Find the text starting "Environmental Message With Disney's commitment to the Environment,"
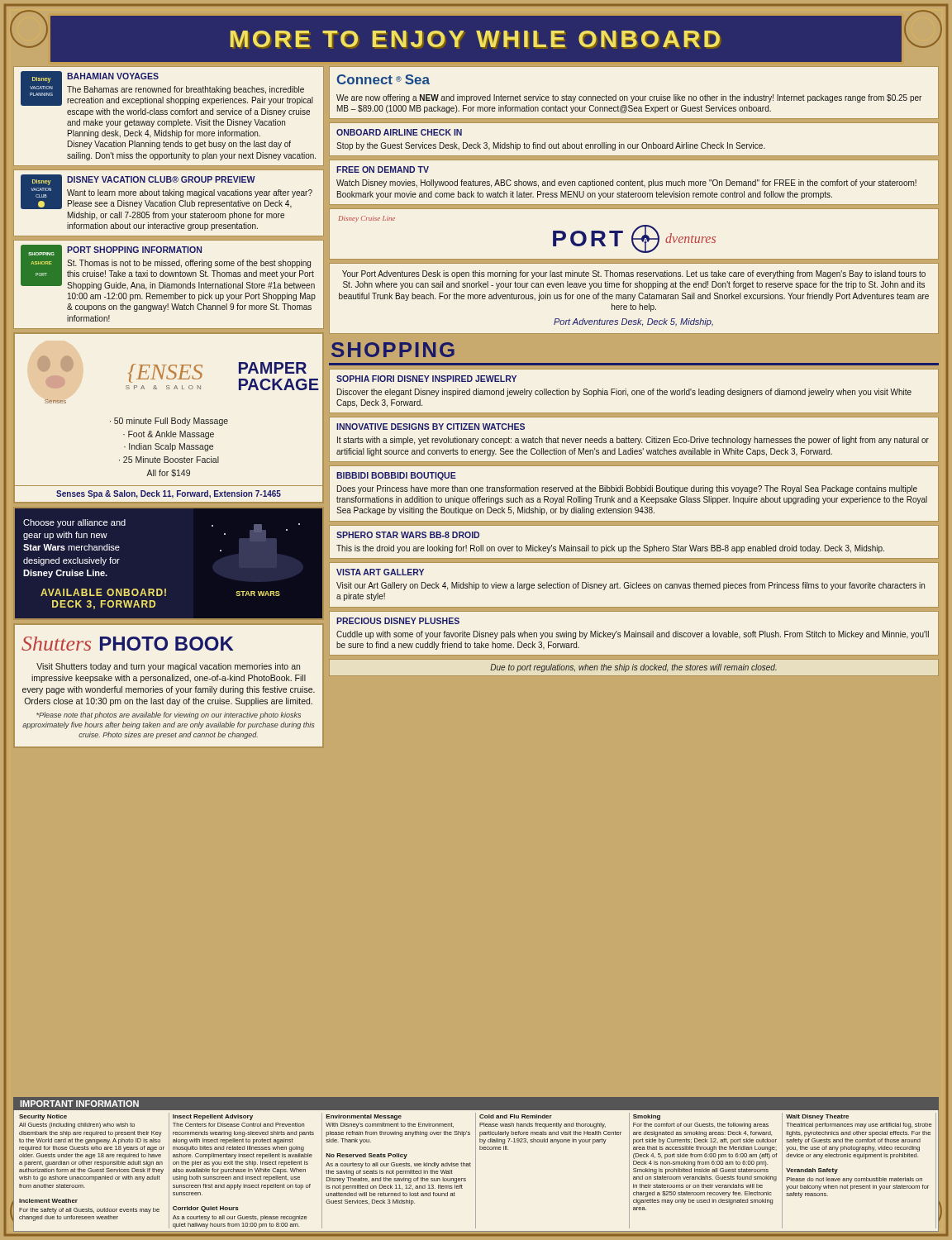This screenshot has width=952, height=1240. (399, 1159)
